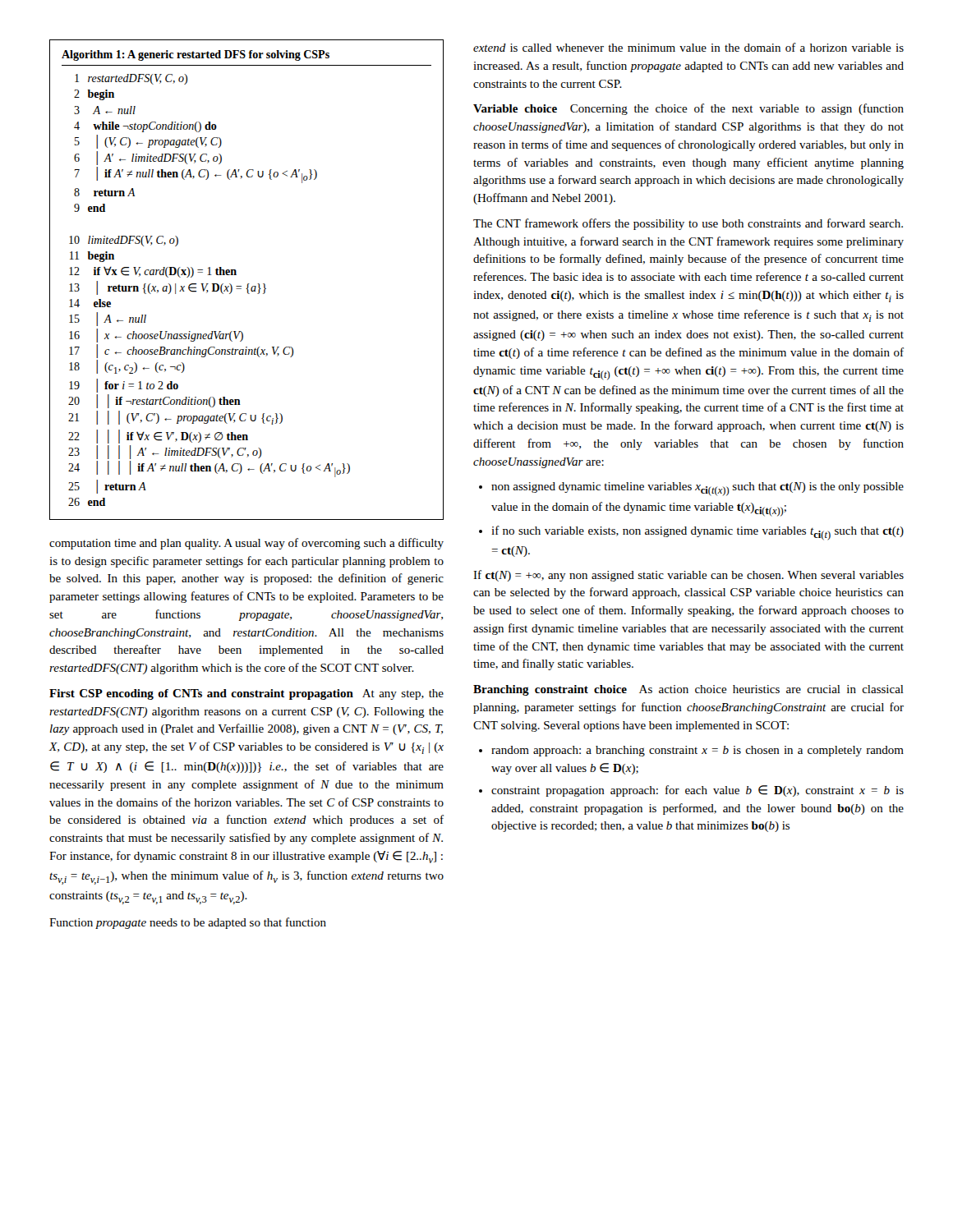Find the block on this page that starts "non assigned dynamic"

click(698, 498)
